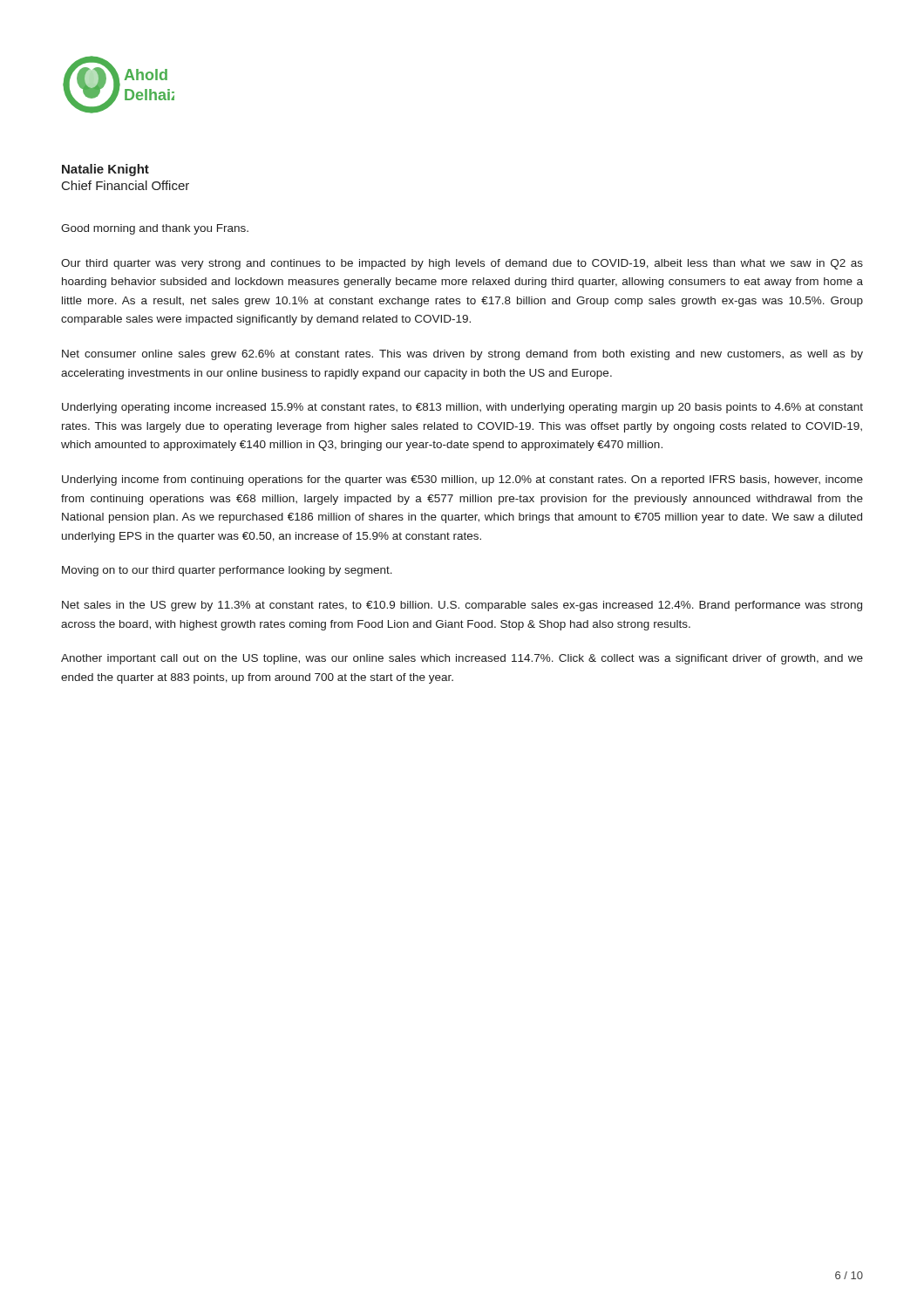The width and height of the screenshot is (924, 1308).
Task: Point to the text starting "Underlying income from continuing operations"
Action: point(462,508)
